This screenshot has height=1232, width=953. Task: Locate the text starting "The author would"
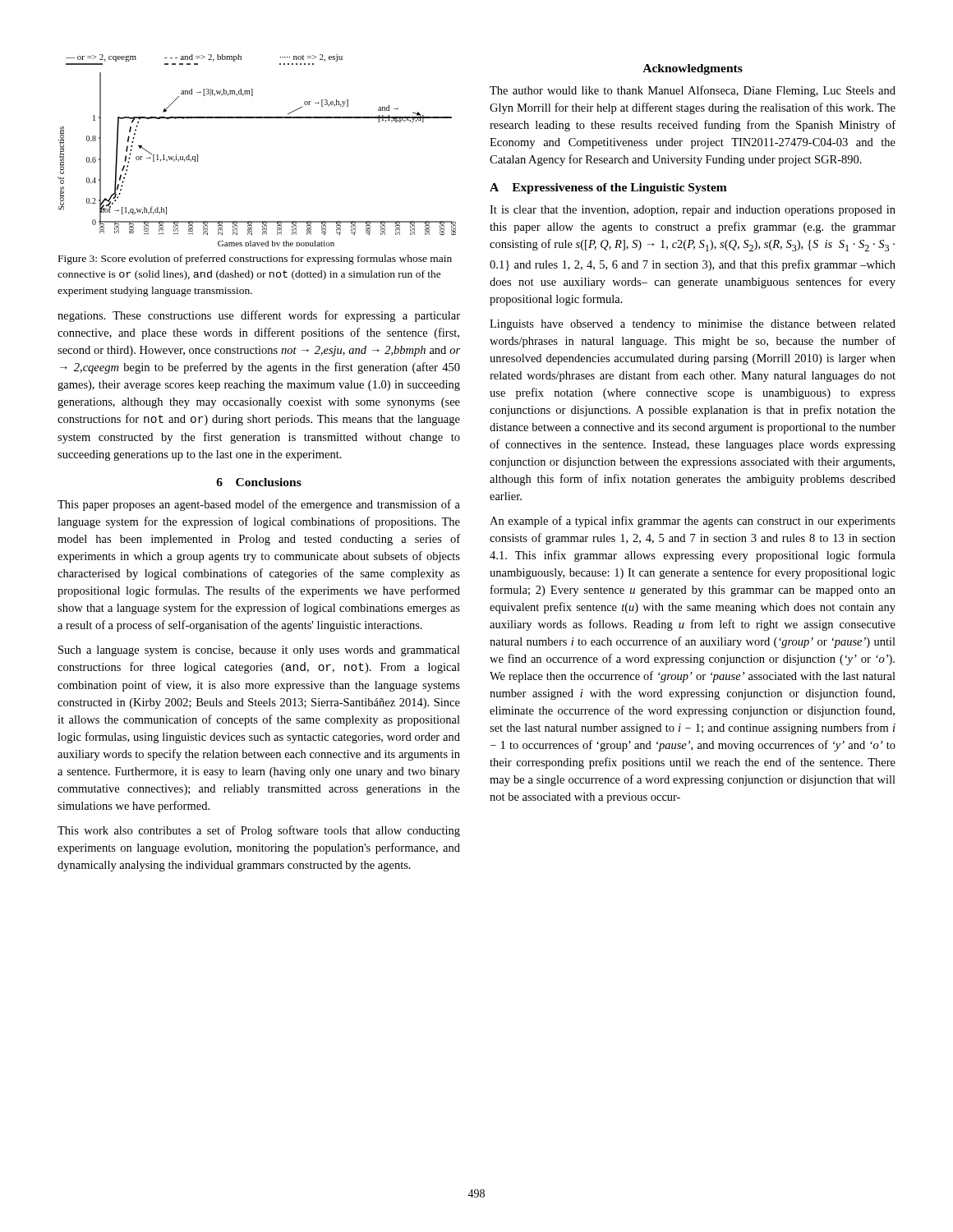point(693,125)
